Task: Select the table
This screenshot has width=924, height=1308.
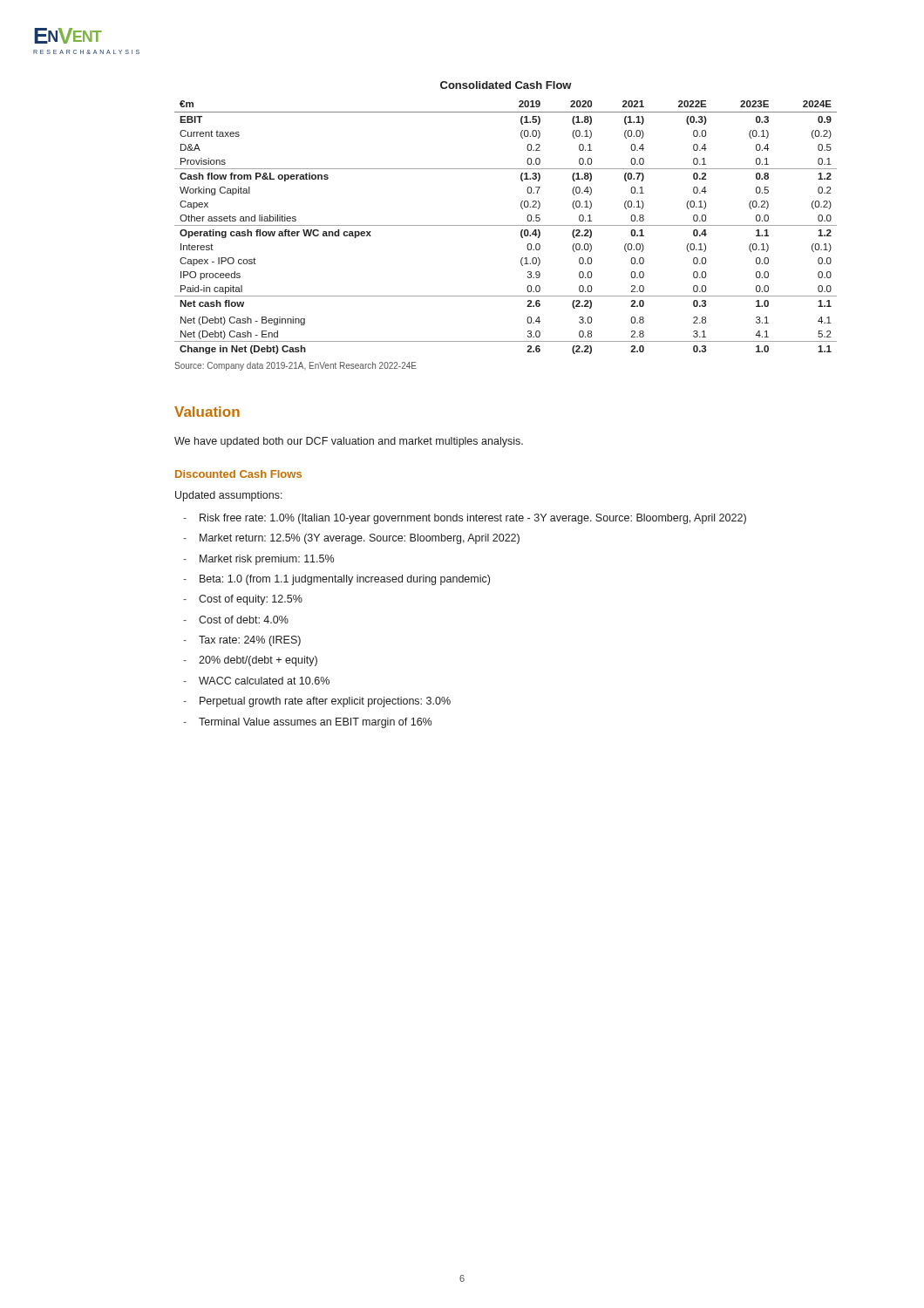Action: (x=506, y=226)
